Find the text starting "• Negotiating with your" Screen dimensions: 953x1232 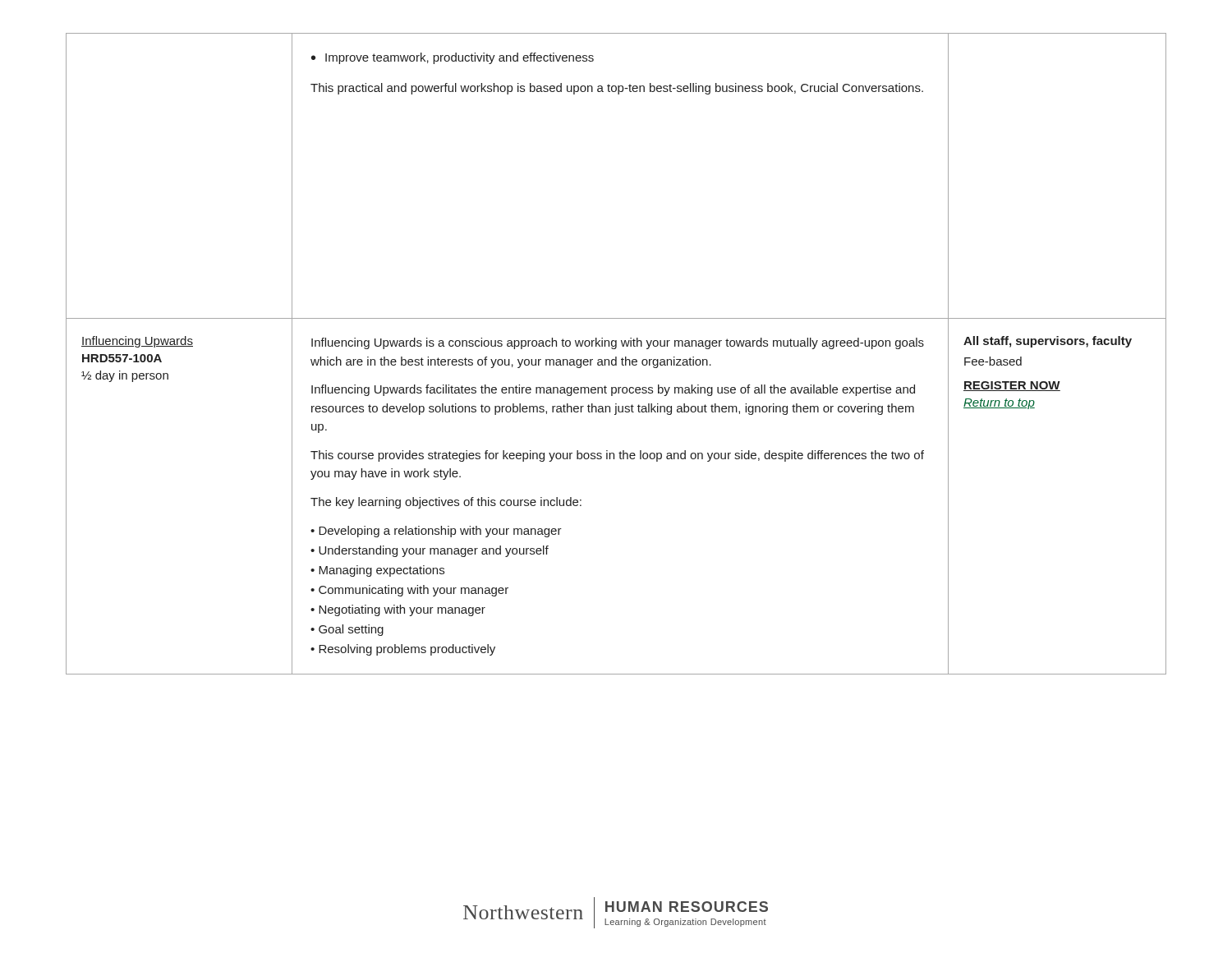[x=398, y=609]
